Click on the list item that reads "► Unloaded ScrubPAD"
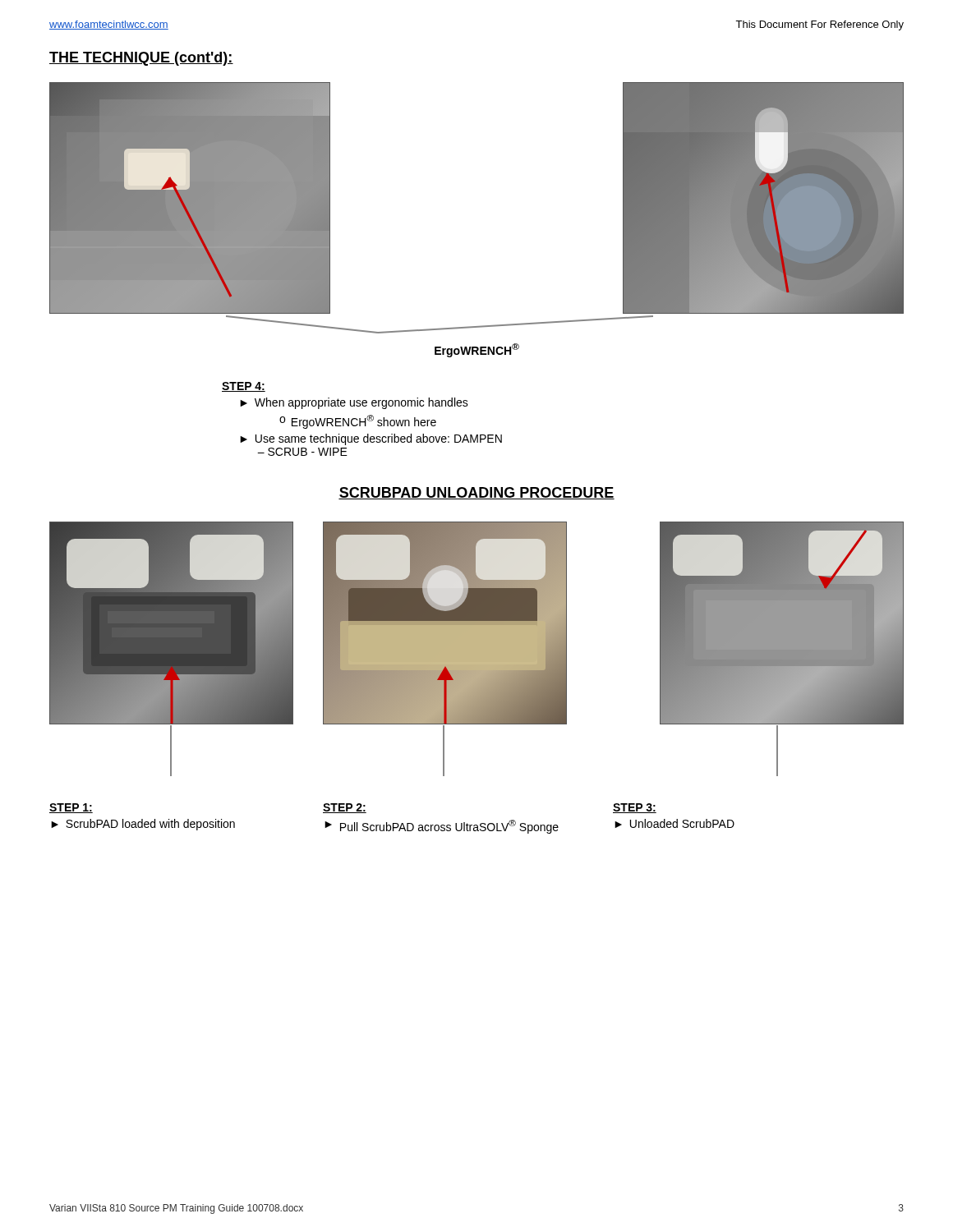953x1232 pixels. (674, 824)
